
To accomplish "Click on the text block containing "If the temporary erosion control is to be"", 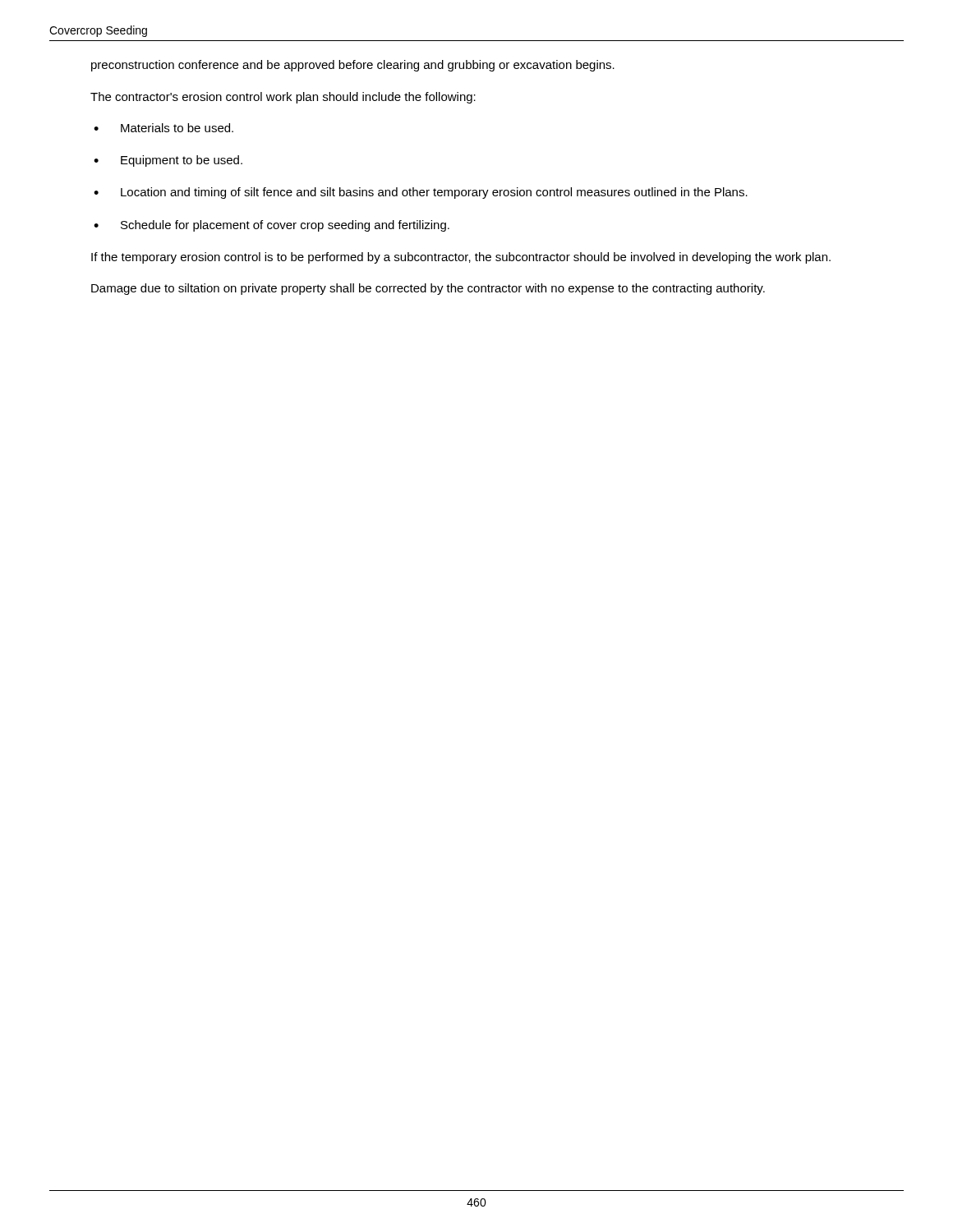I will (461, 256).
